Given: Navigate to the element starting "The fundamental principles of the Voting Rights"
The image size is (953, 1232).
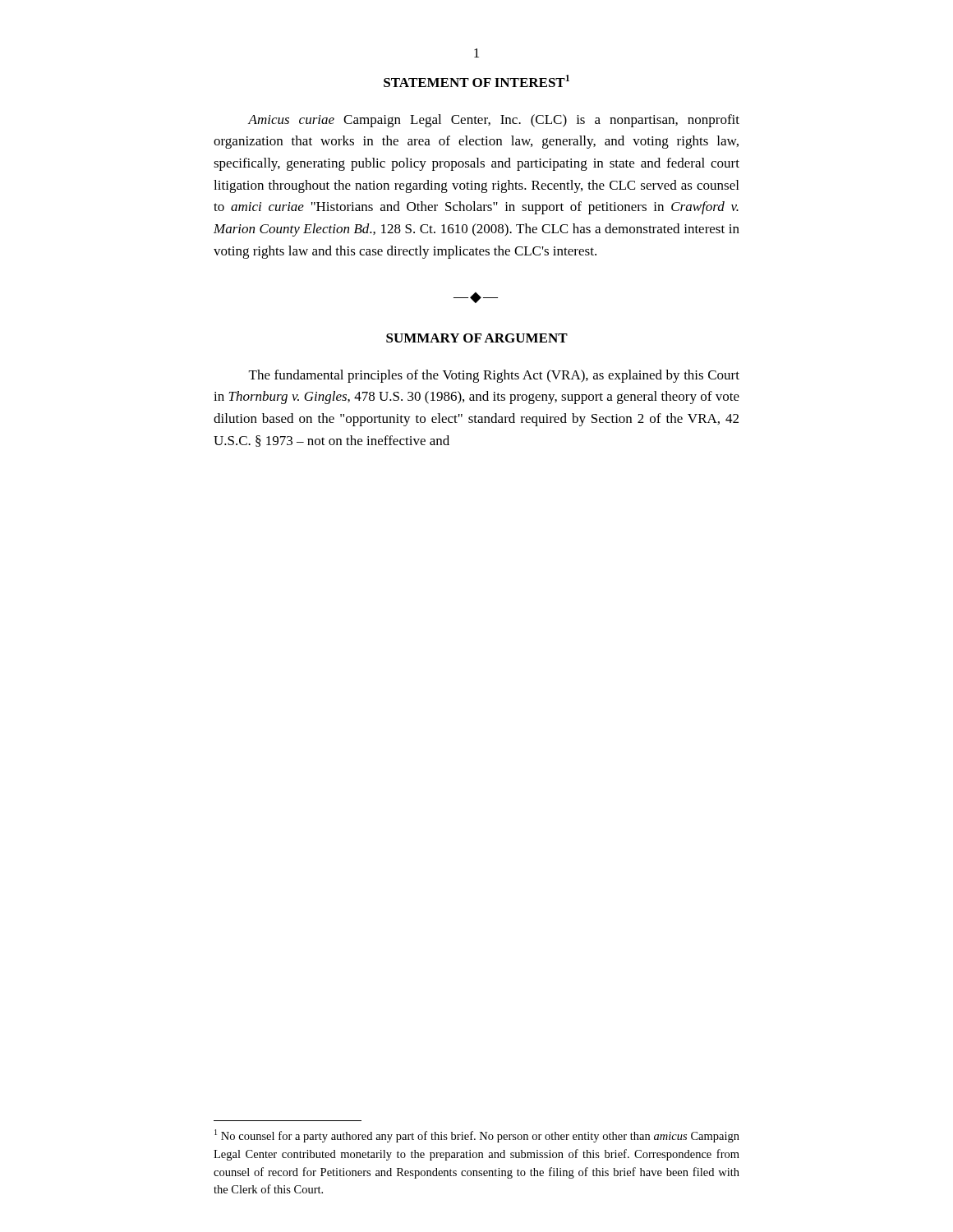Looking at the screenshot, I should tap(476, 408).
